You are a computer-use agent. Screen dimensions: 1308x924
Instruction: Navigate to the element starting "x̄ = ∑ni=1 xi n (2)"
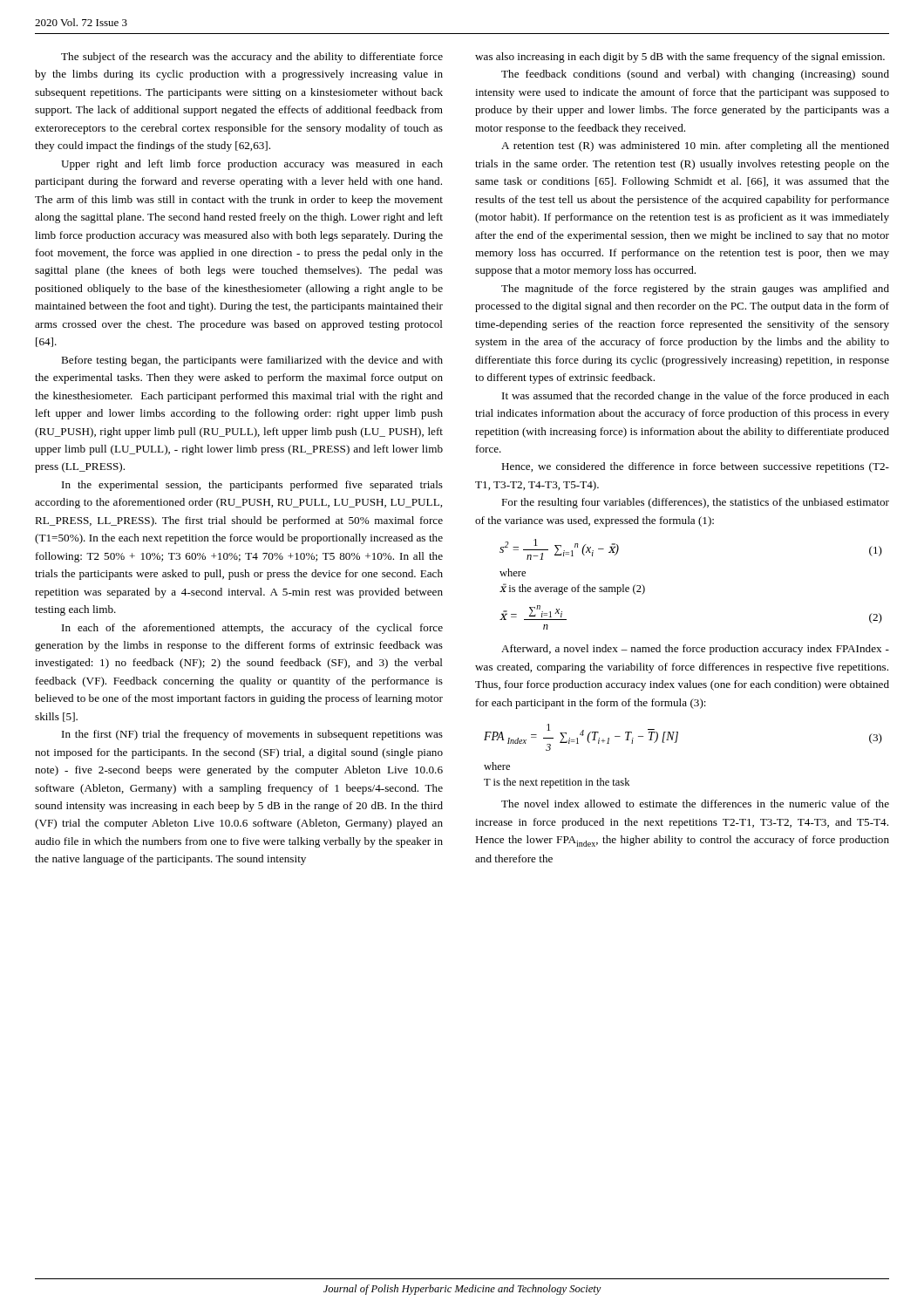click(545, 615)
